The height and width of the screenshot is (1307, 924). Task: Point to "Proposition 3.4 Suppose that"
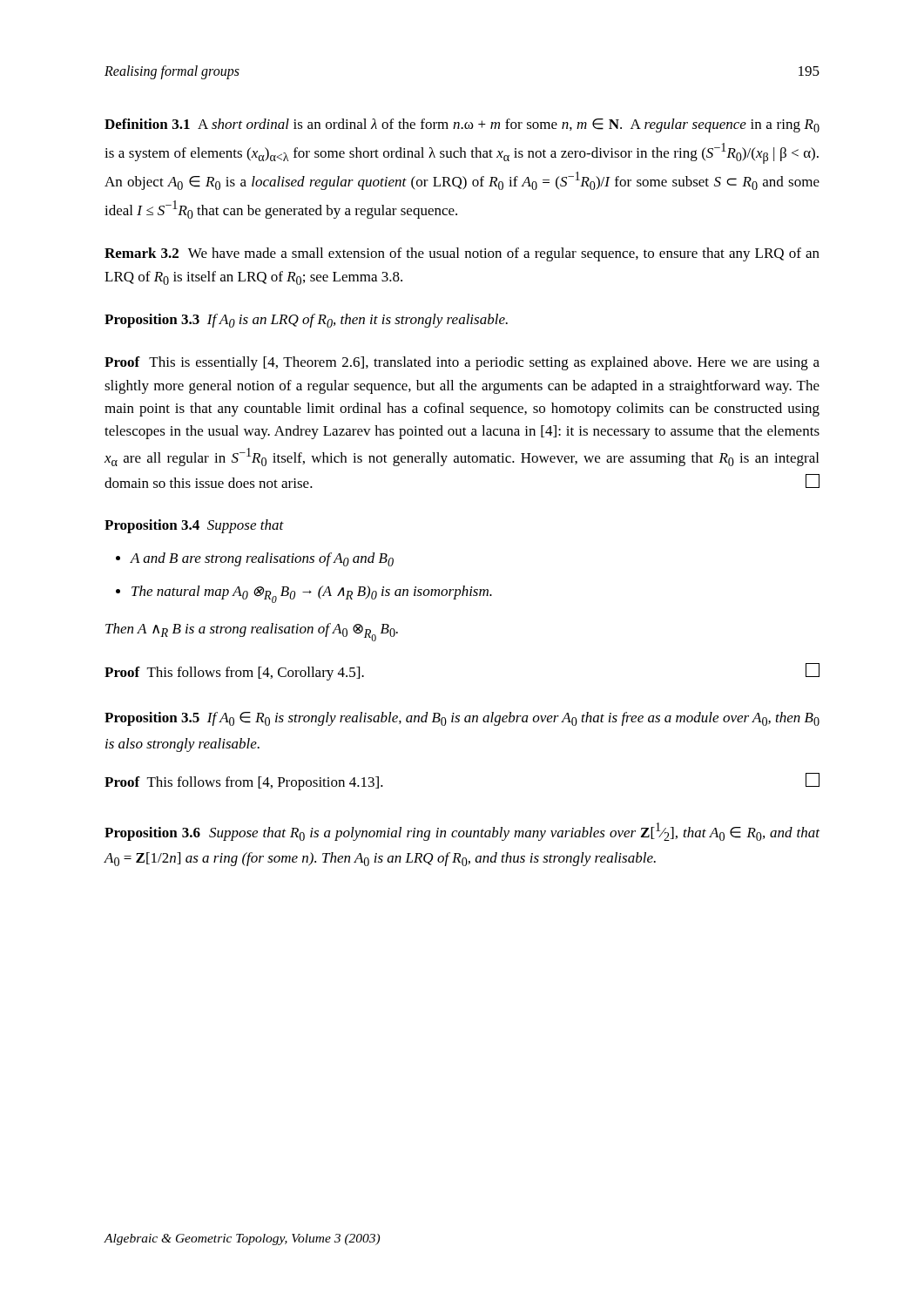coord(194,526)
